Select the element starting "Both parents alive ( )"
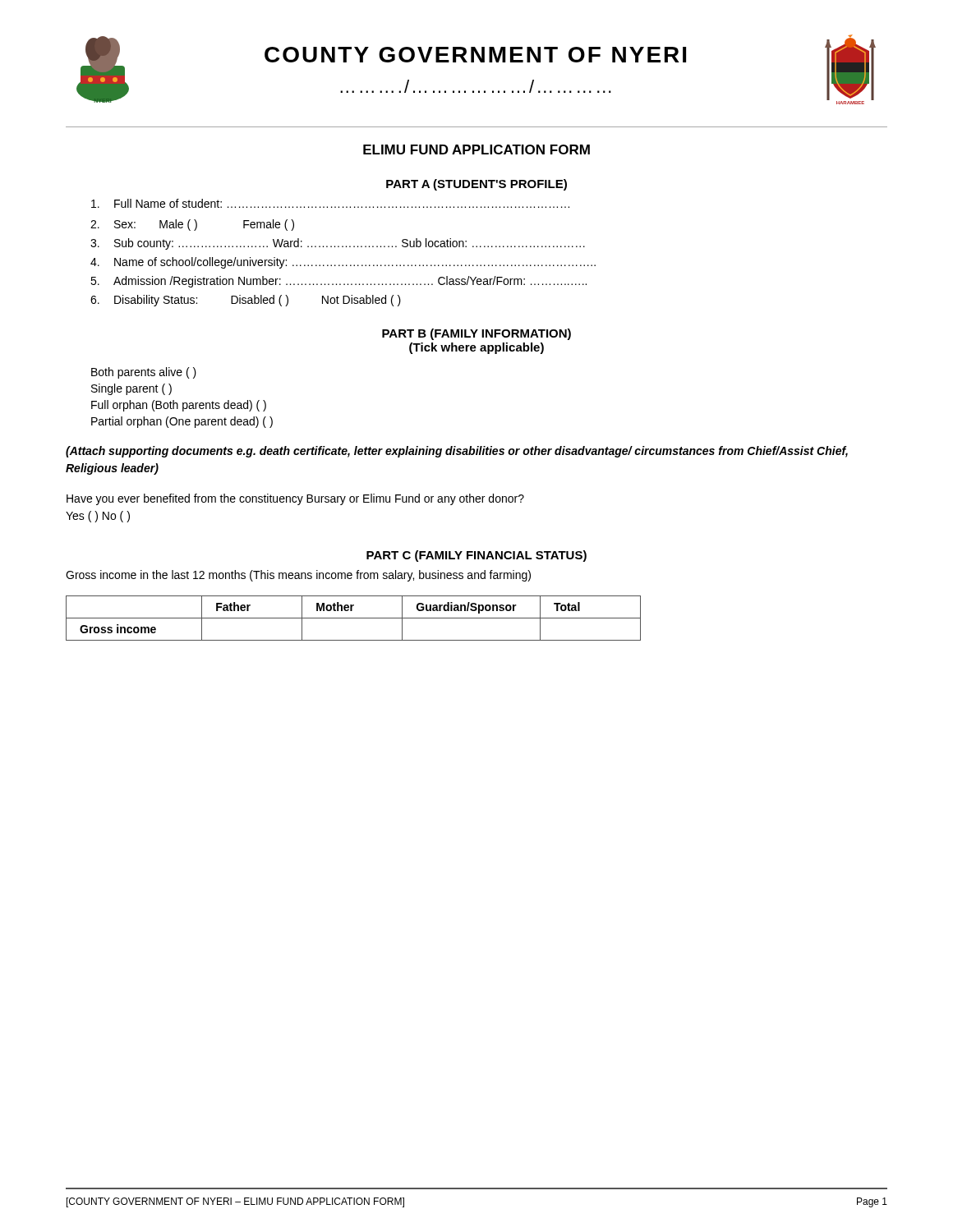The image size is (953, 1232). point(143,372)
